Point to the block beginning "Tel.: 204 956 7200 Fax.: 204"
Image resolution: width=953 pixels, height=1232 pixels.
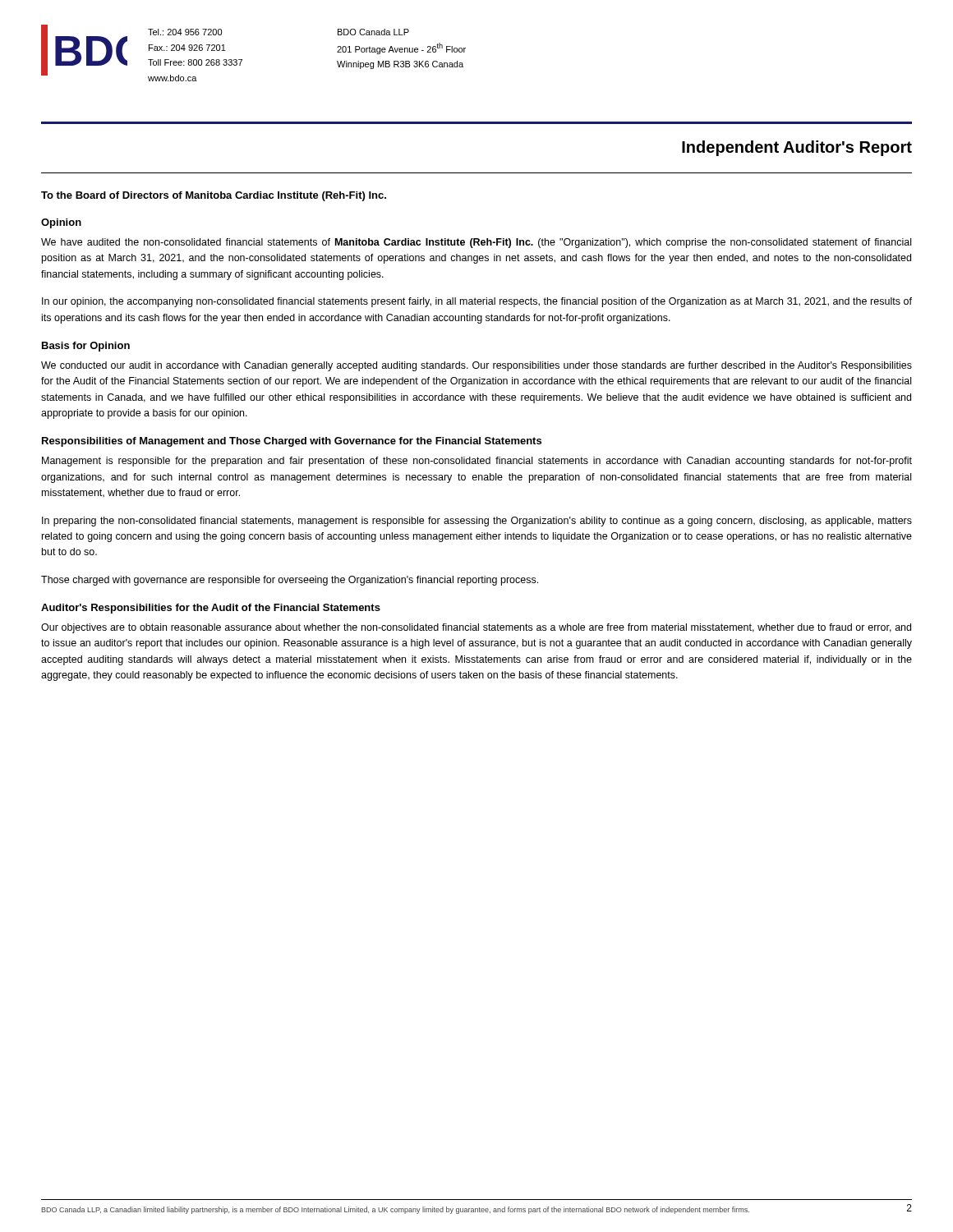[195, 55]
